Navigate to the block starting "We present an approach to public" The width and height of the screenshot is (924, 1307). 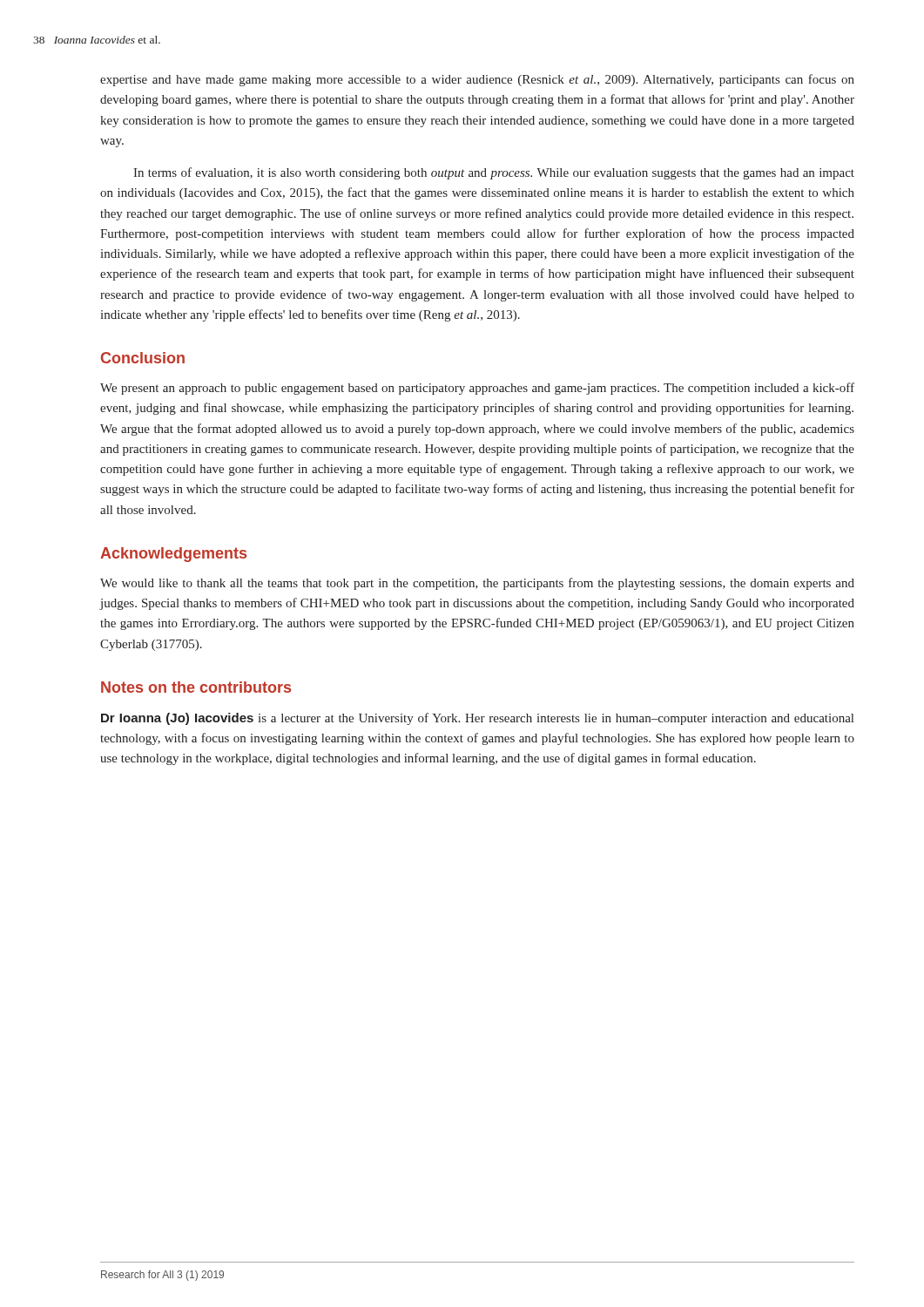477,449
